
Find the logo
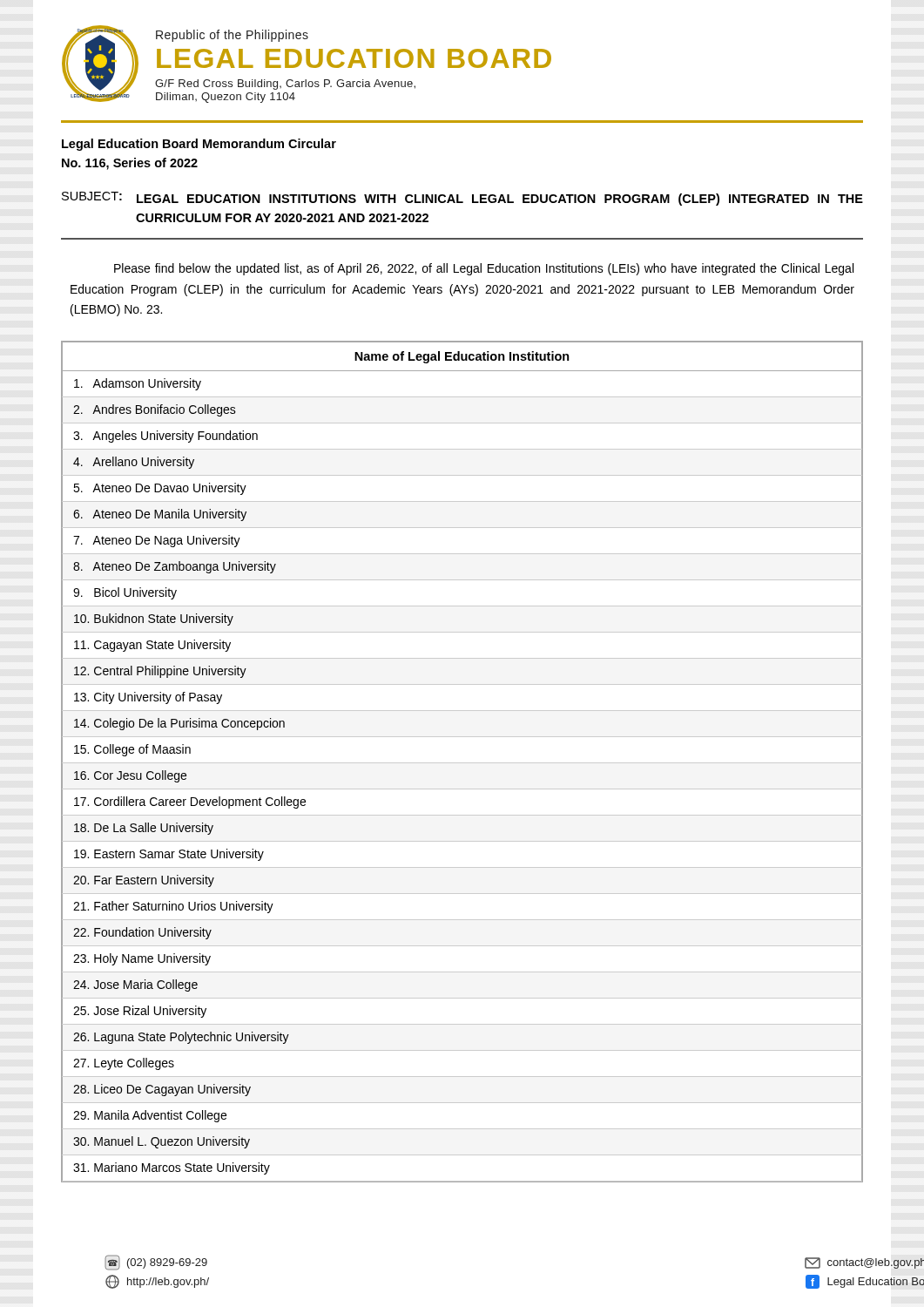click(100, 65)
